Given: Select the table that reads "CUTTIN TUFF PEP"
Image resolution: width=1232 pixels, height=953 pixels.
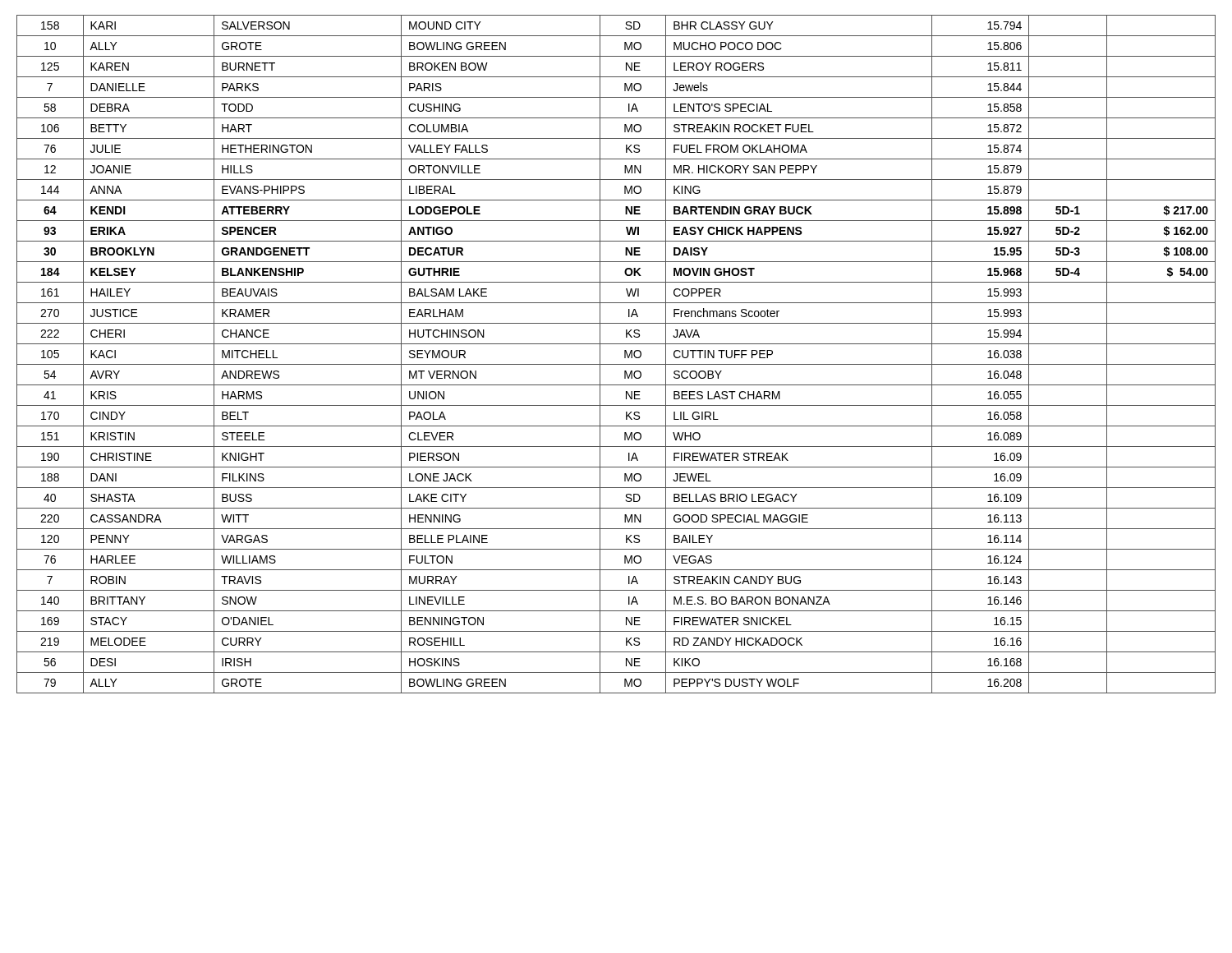Looking at the screenshot, I should click(616, 354).
